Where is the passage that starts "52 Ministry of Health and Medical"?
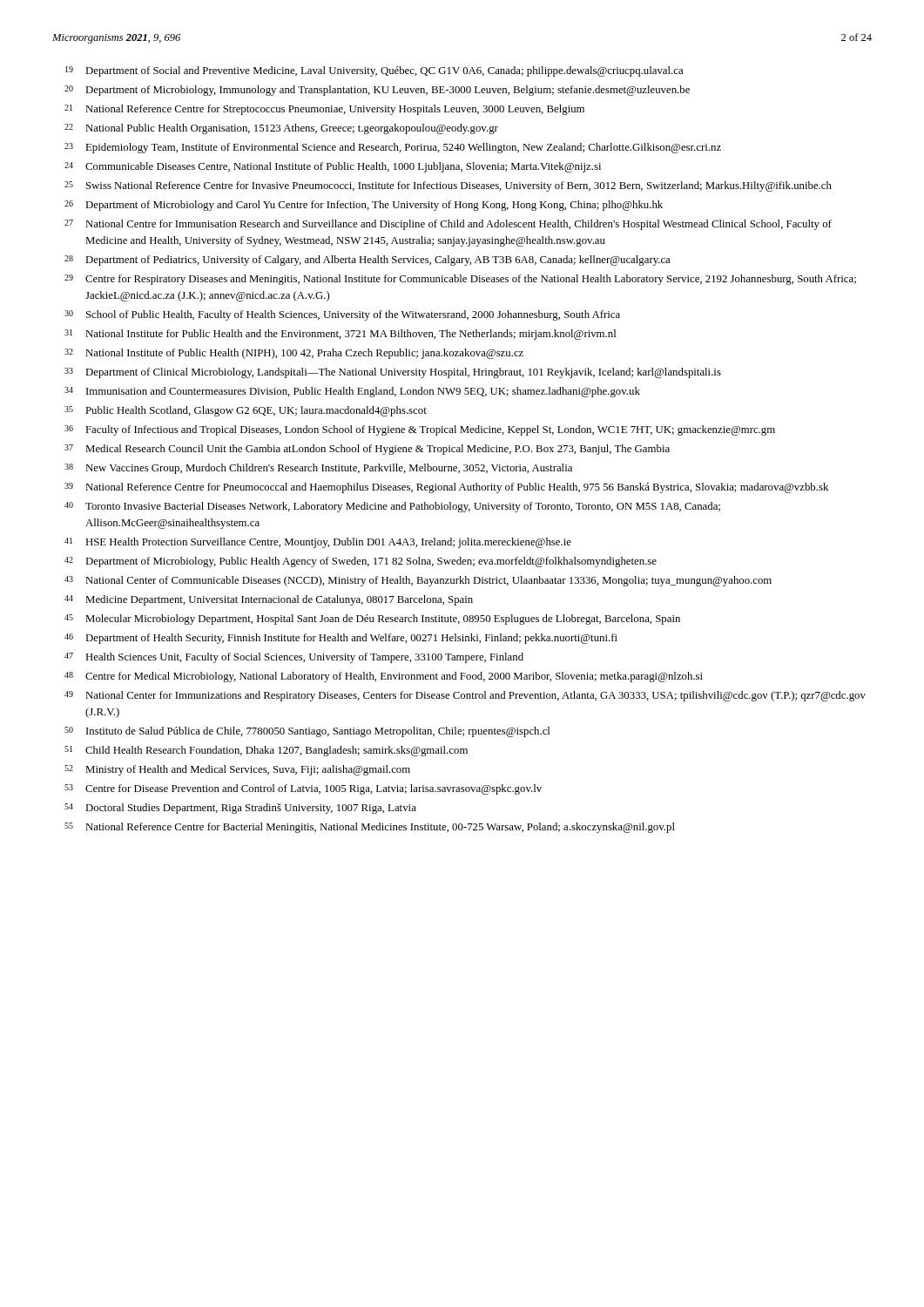Image resolution: width=924 pixels, height=1307 pixels. (237, 769)
